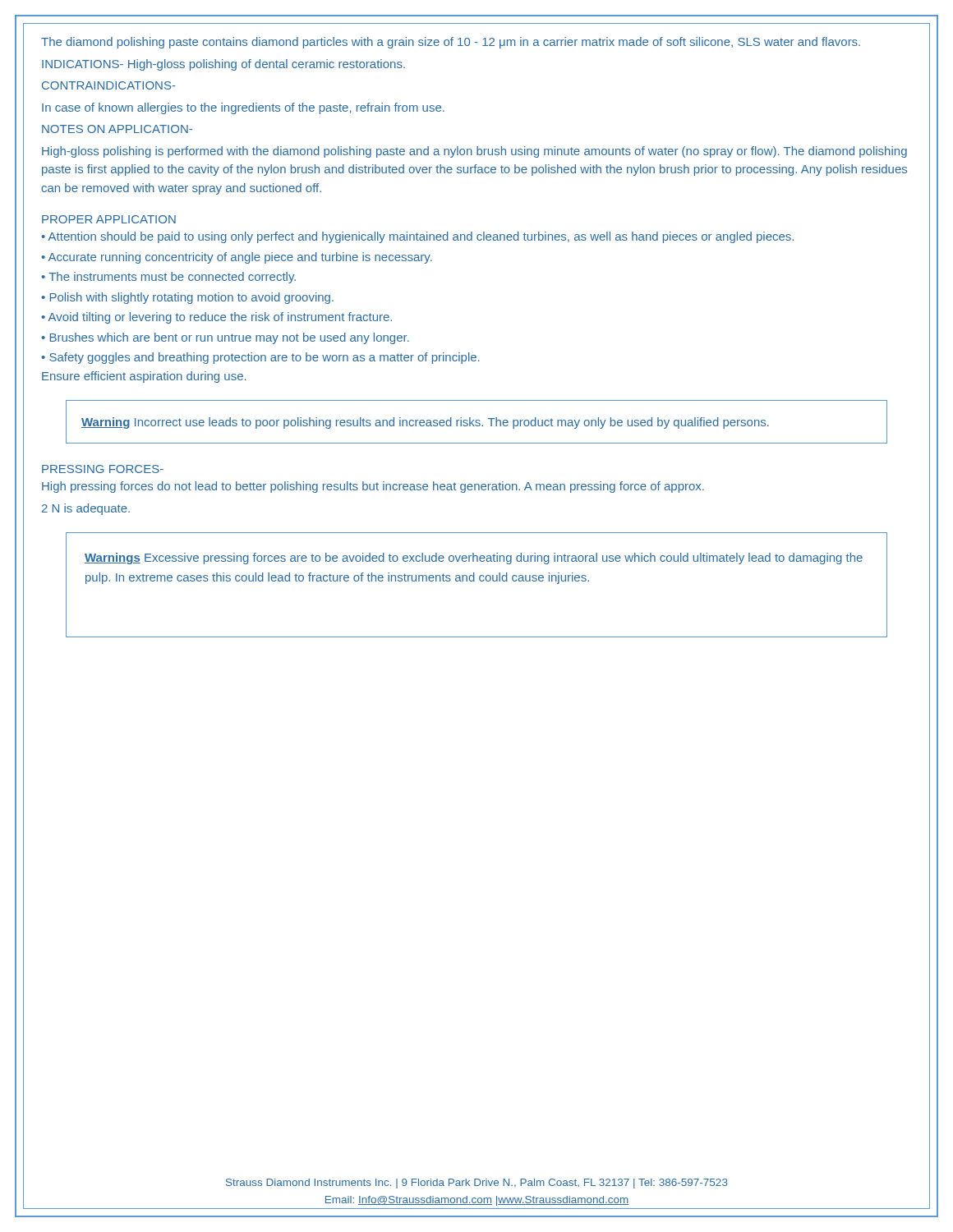Click on the text block that says "Warning Incorrect use leads to poor"

(426, 422)
